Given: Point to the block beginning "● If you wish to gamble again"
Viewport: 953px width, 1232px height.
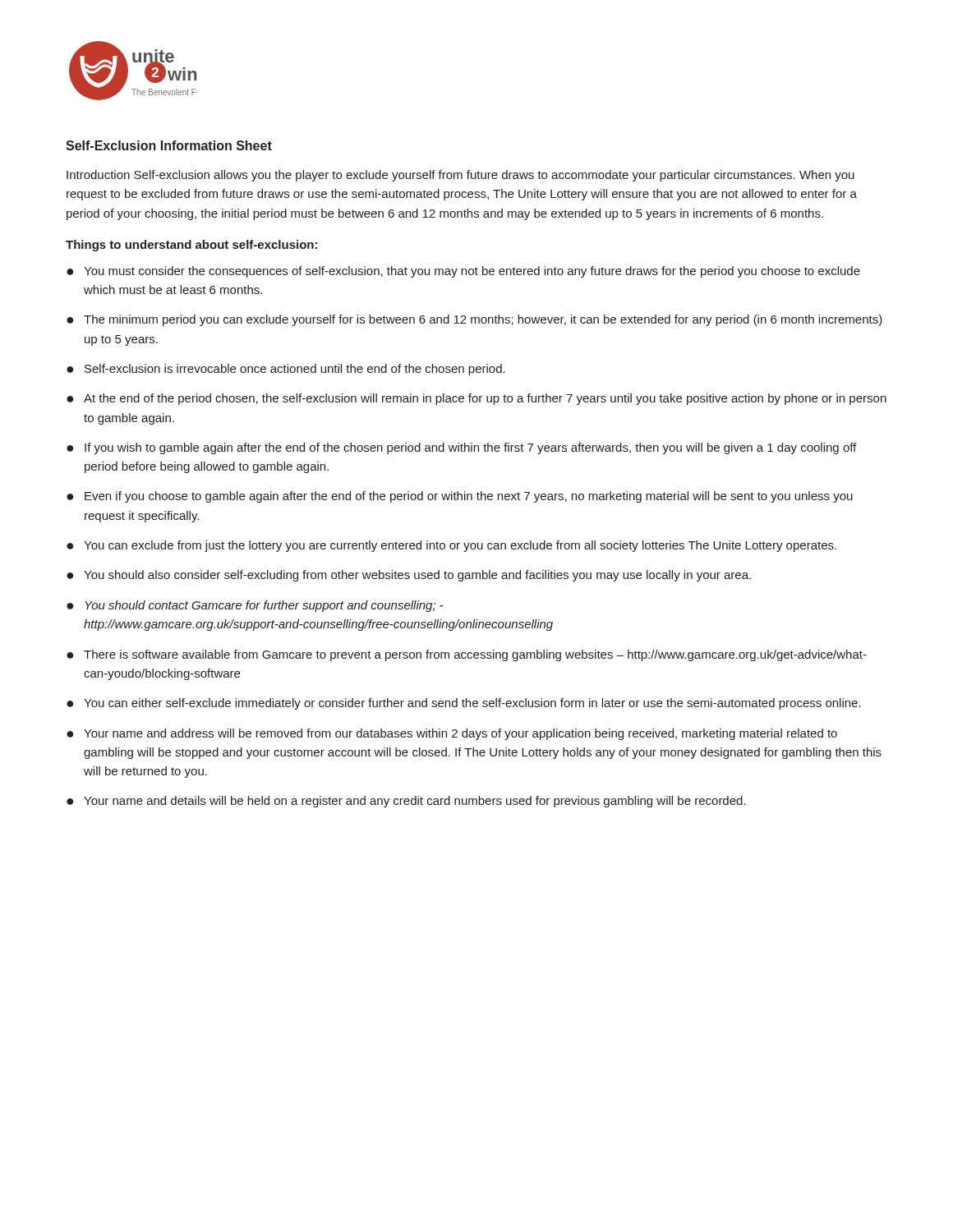Looking at the screenshot, I should pos(476,457).
